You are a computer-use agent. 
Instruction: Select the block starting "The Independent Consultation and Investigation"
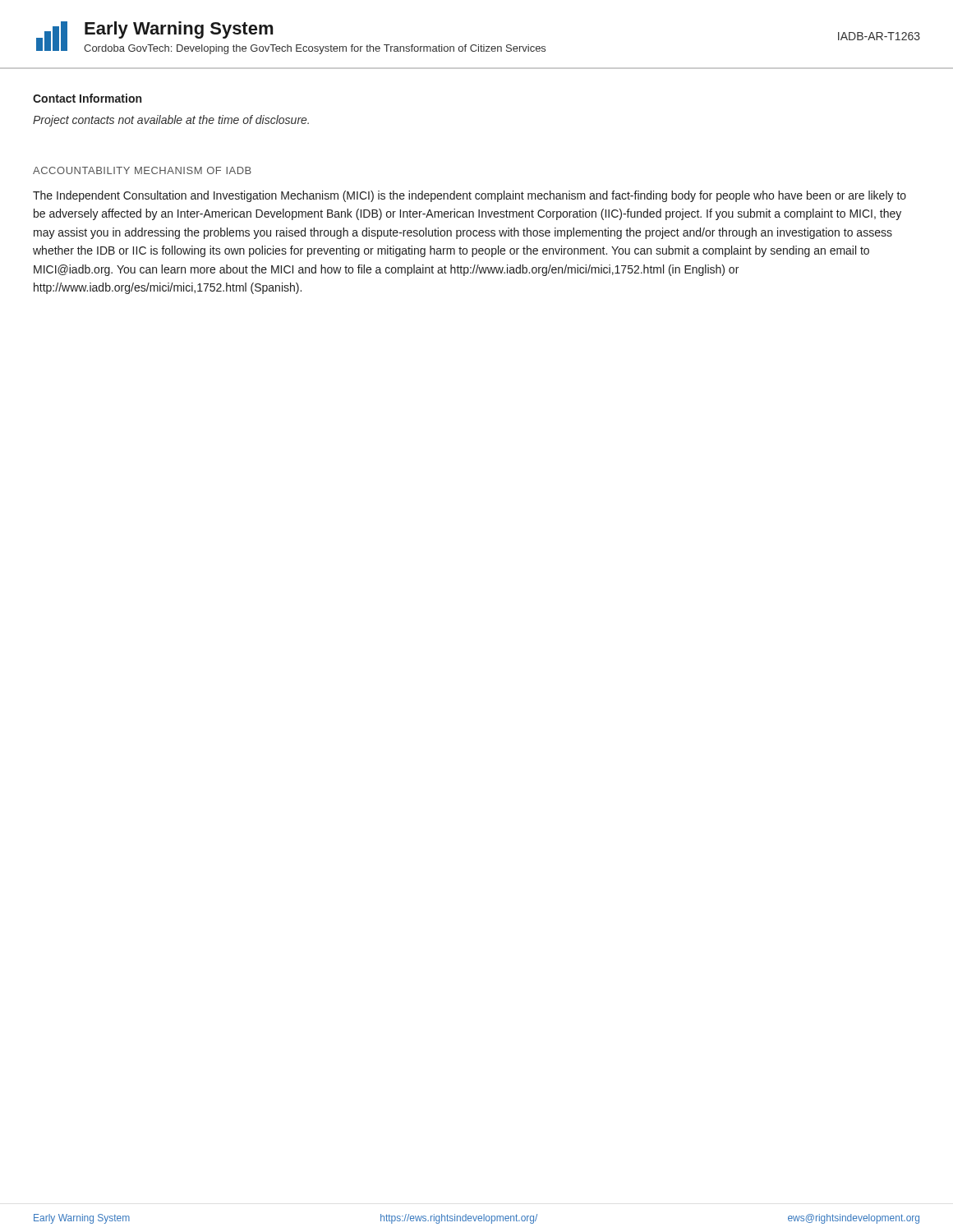point(470,241)
